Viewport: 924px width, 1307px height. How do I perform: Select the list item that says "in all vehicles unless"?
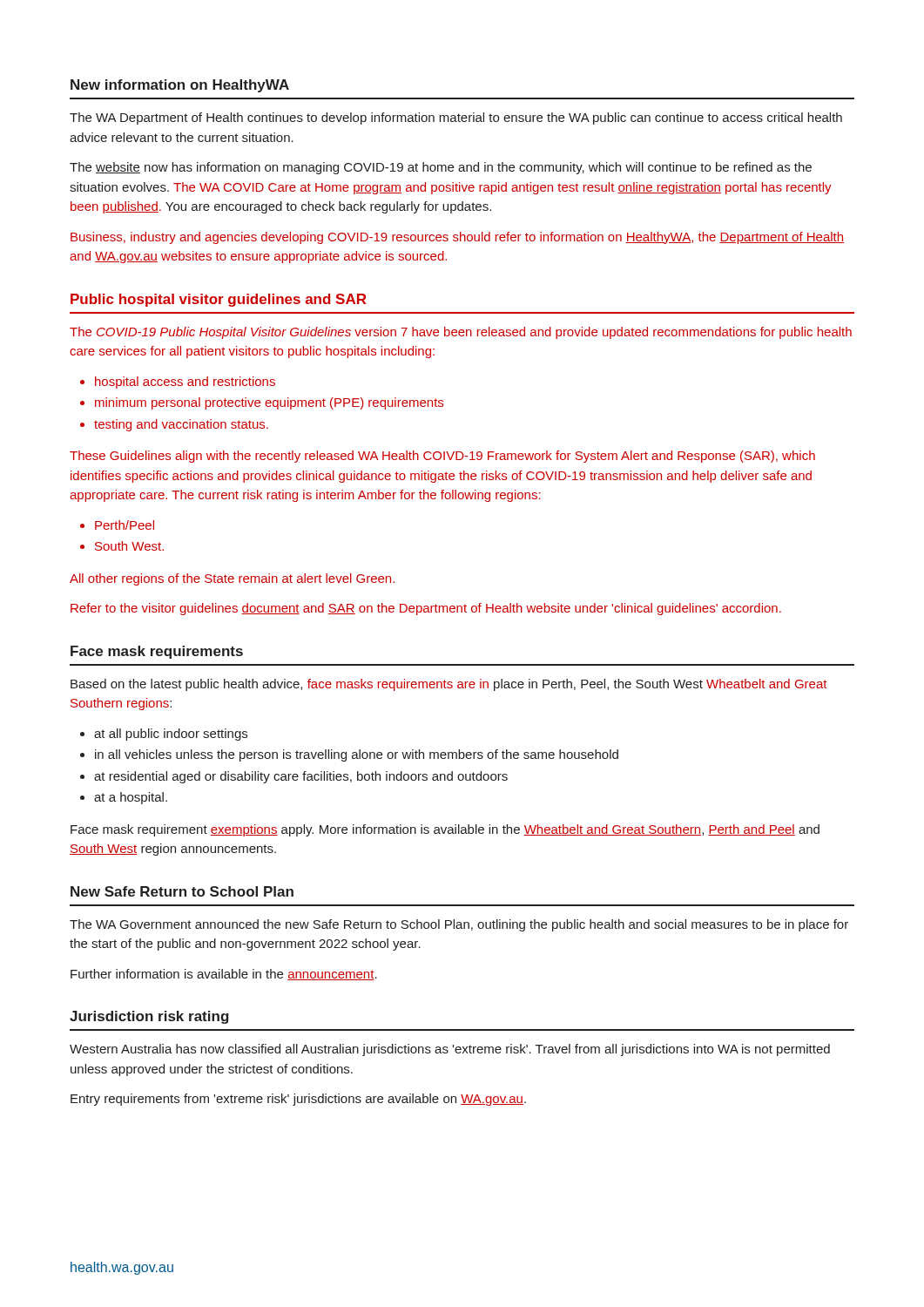click(x=462, y=755)
